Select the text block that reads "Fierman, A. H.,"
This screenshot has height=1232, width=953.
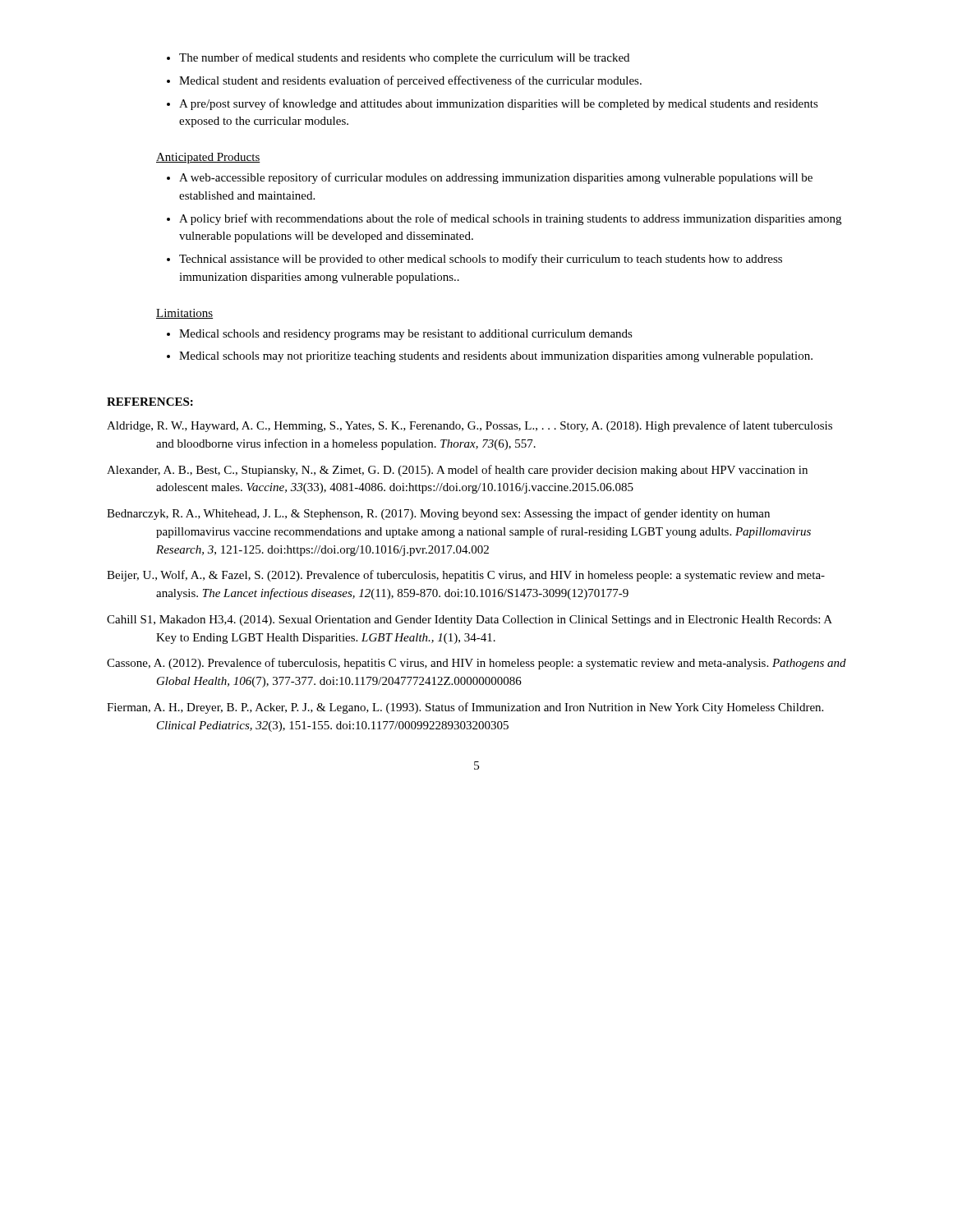pos(466,716)
